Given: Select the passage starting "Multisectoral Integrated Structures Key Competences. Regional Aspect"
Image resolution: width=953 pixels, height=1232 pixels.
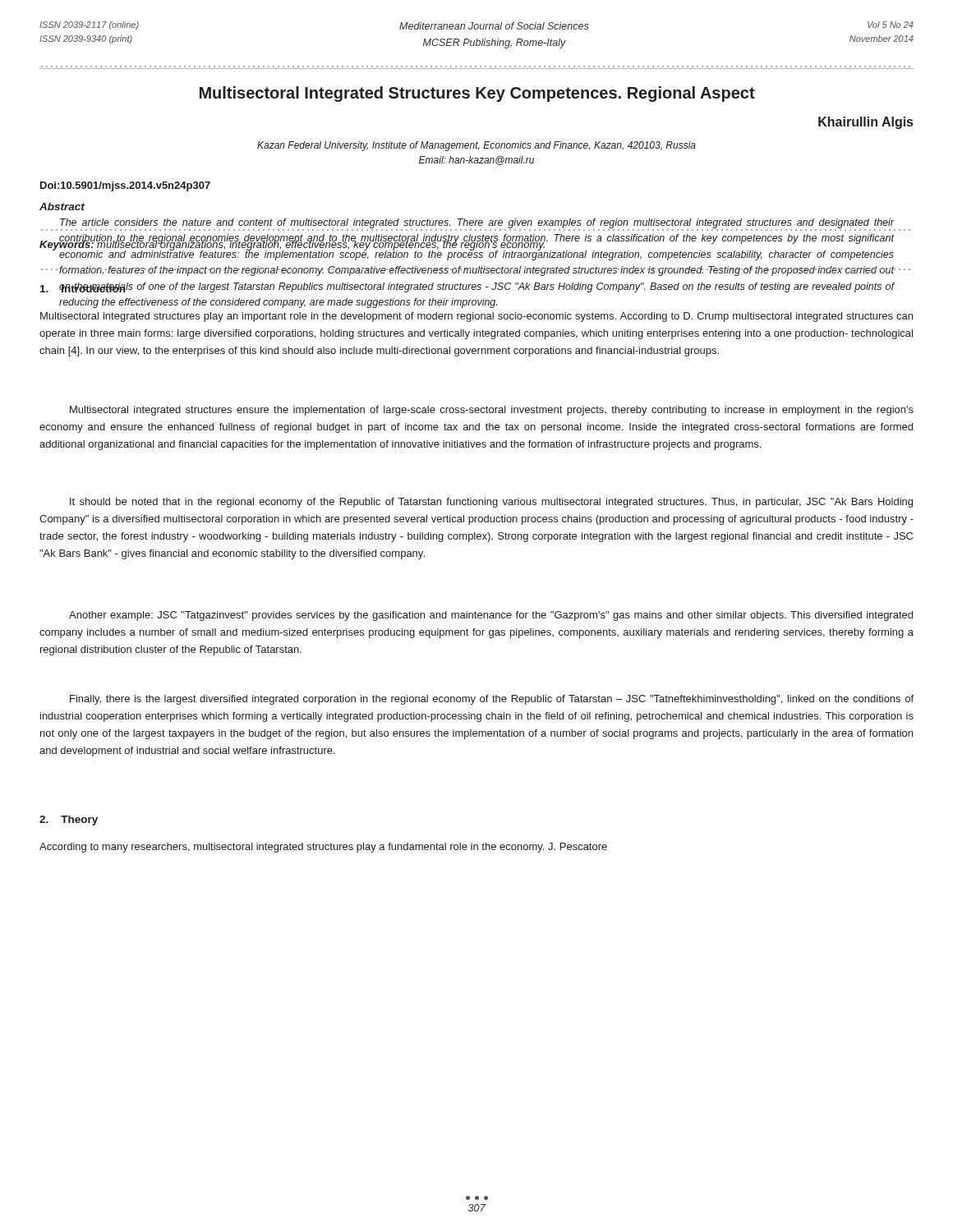Looking at the screenshot, I should pos(476,93).
